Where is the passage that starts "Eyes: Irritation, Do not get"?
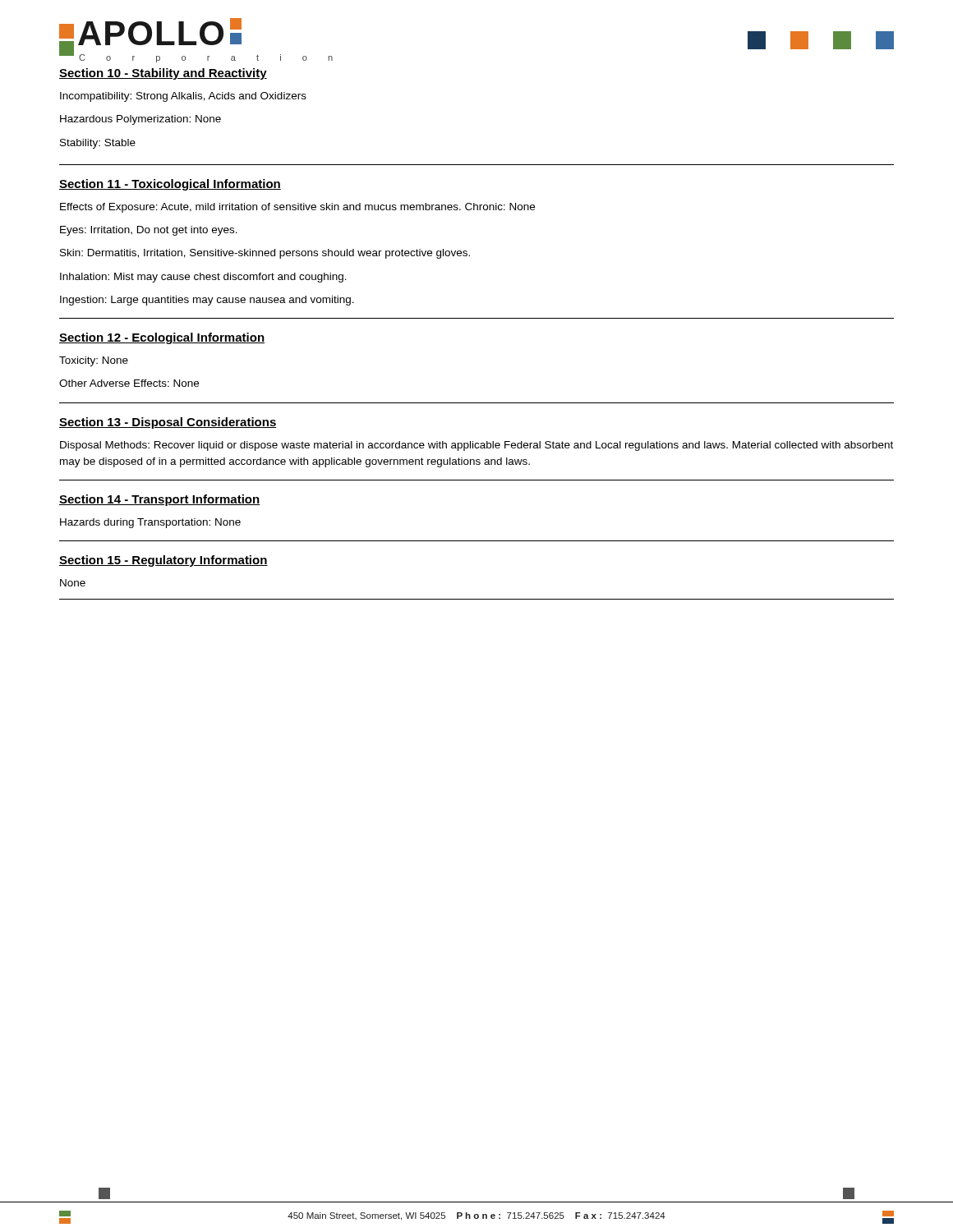 click(149, 230)
